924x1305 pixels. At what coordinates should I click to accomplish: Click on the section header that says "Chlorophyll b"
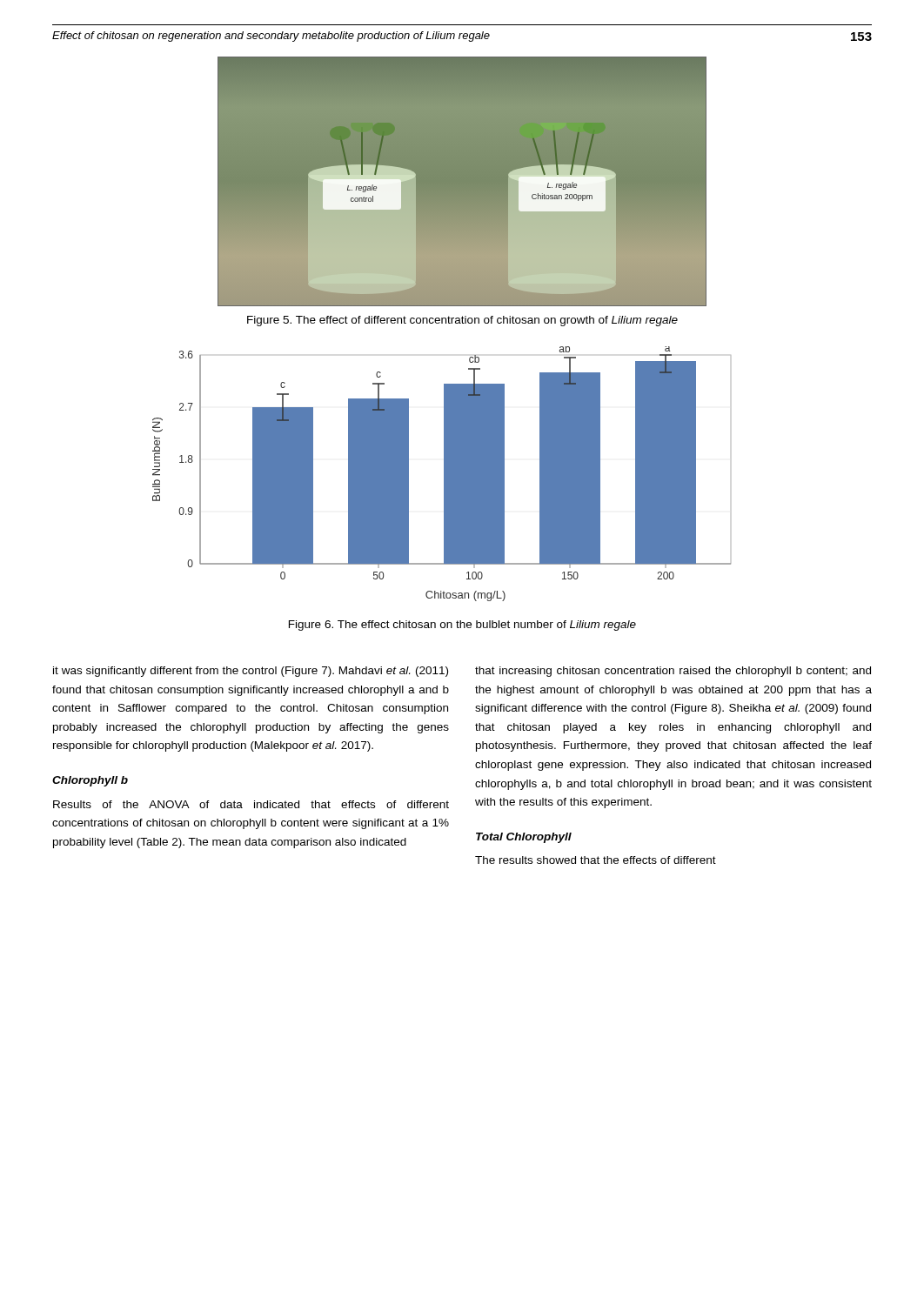tap(90, 780)
